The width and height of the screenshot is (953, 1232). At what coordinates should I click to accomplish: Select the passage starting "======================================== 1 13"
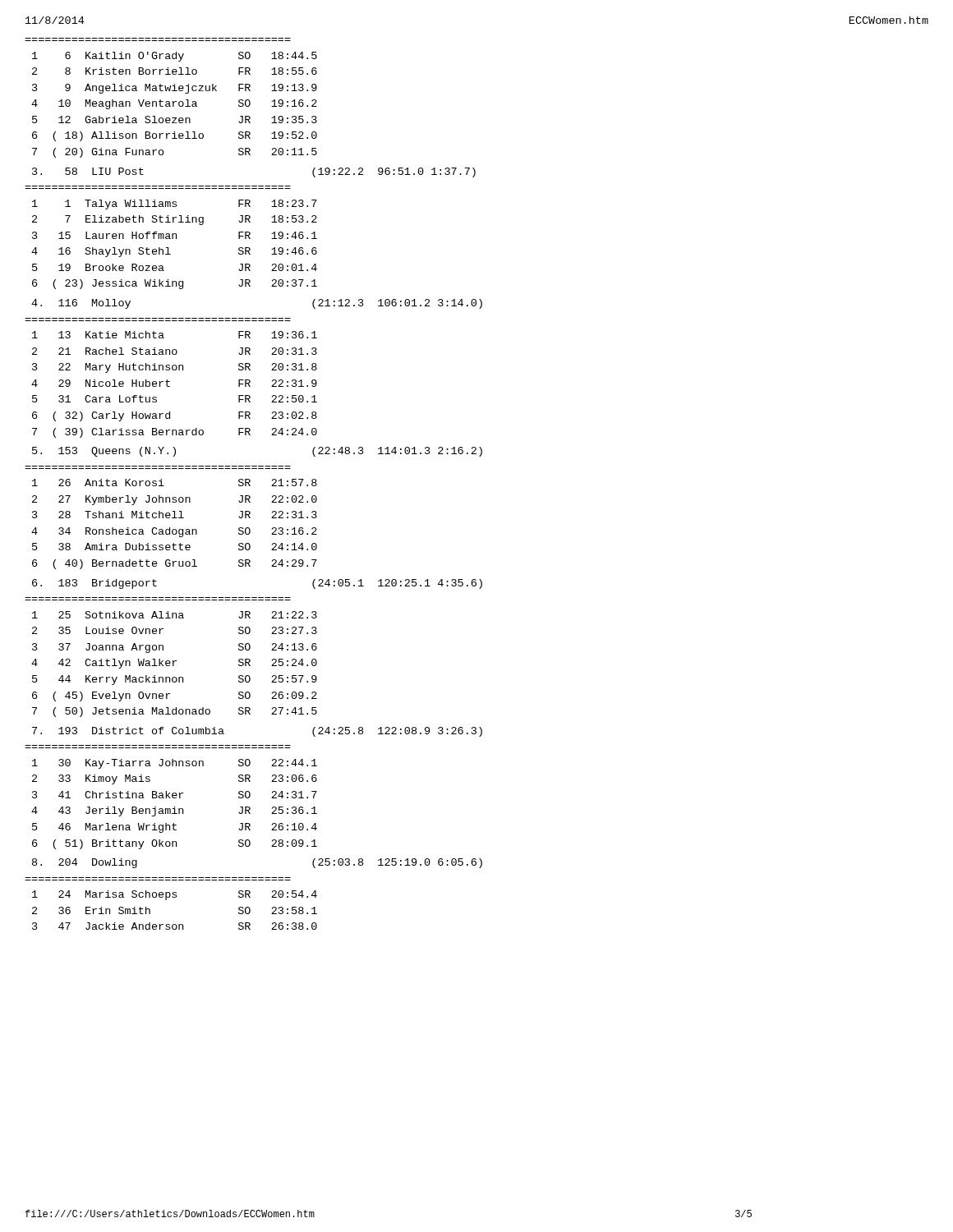(171, 378)
